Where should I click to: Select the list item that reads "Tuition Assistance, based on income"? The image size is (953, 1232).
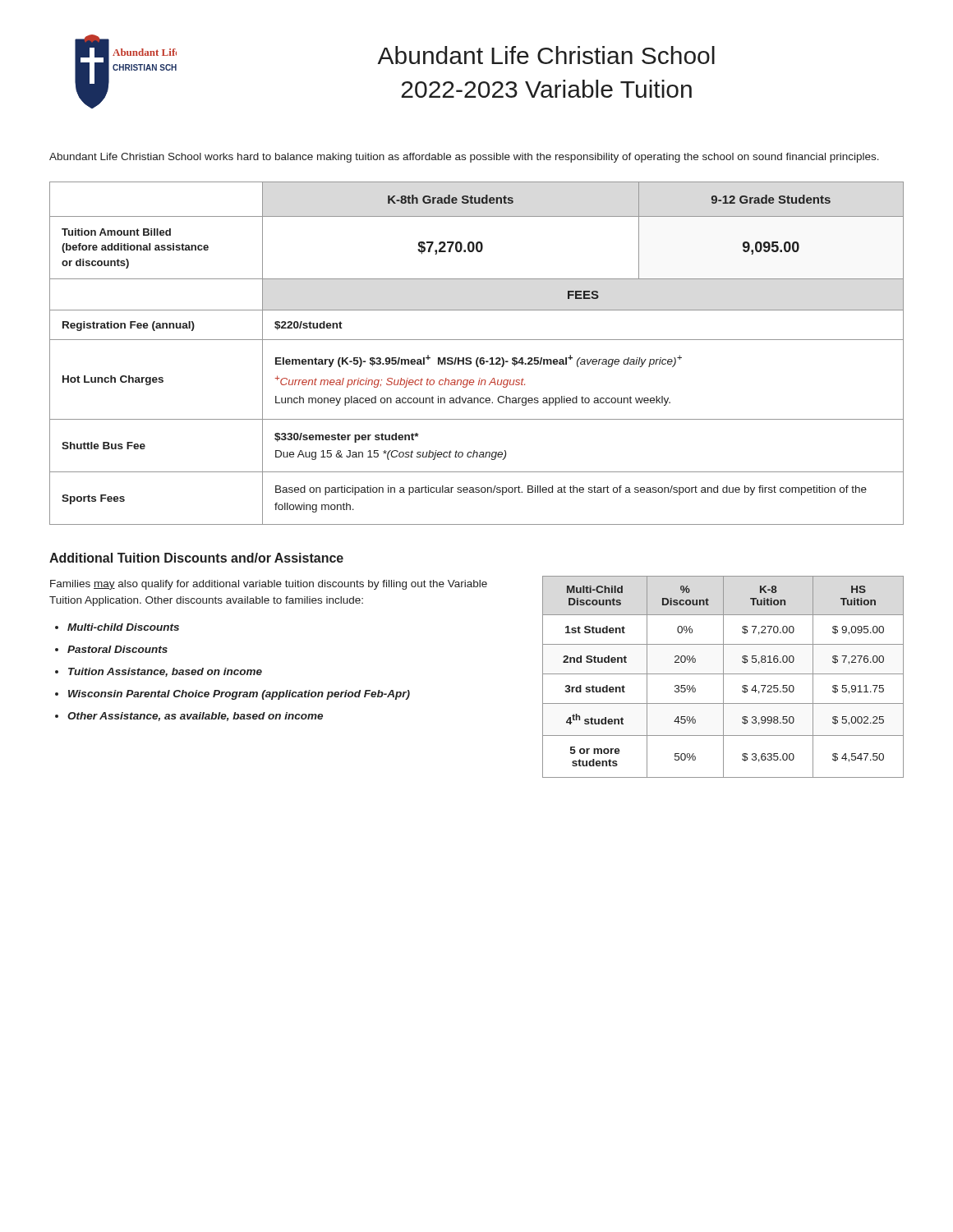coord(165,672)
